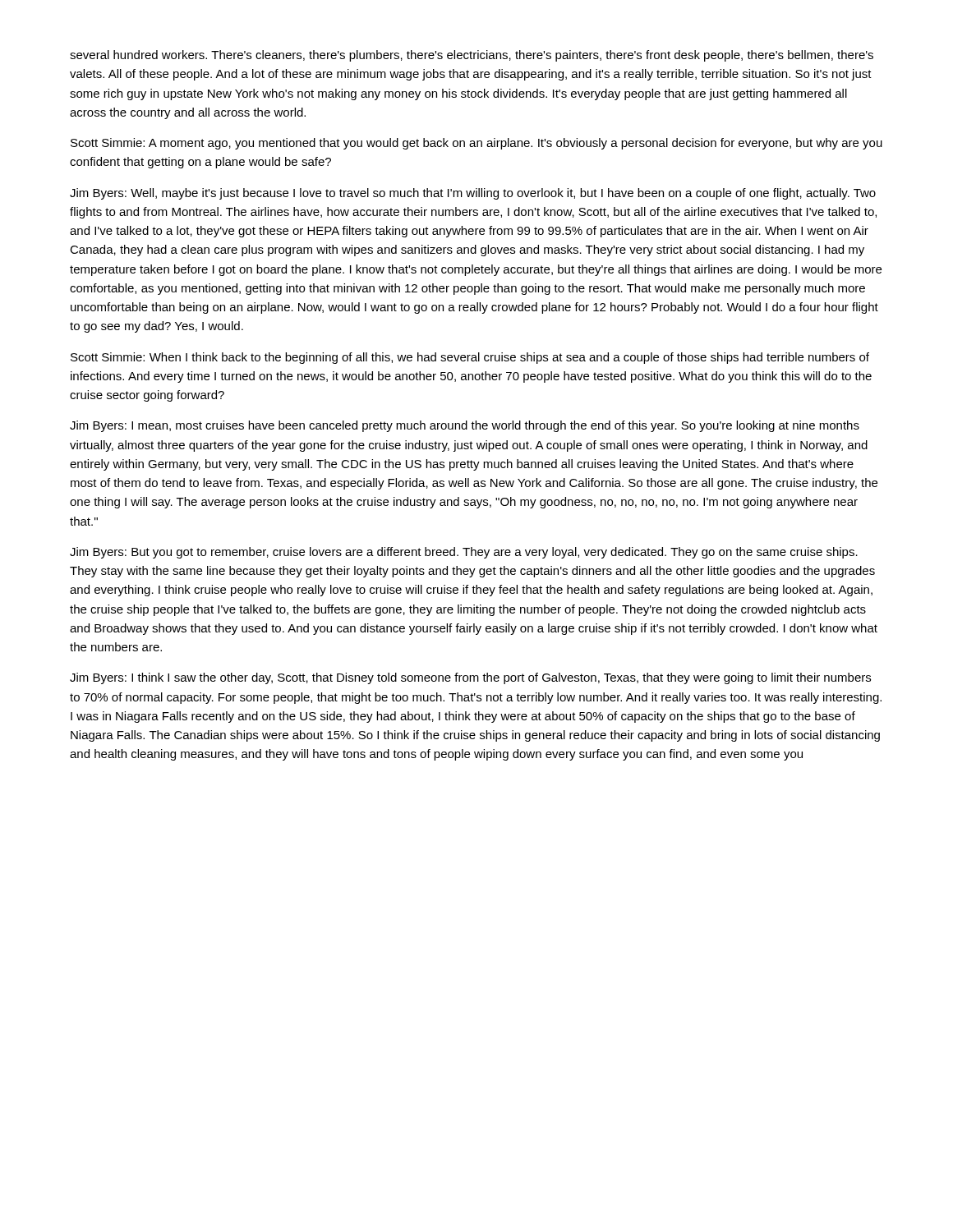Point to the block beginning "Scott Simmie: A moment ago, you mentioned that"
The width and height of the screenshot is (953, 1232).
[x=476, y=152]
